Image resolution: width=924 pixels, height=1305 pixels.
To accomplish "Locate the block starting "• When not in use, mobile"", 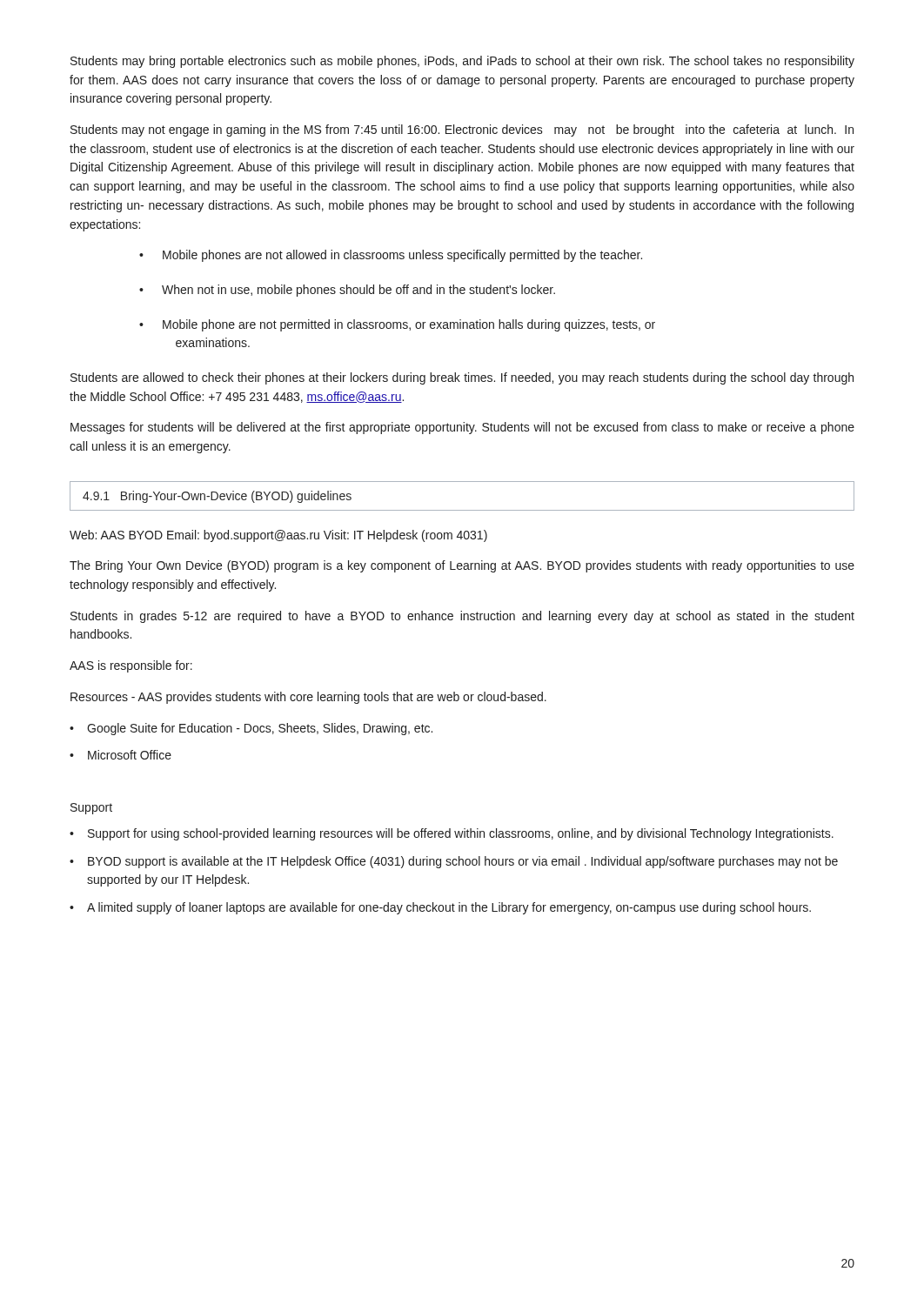I will click(348, 290).
